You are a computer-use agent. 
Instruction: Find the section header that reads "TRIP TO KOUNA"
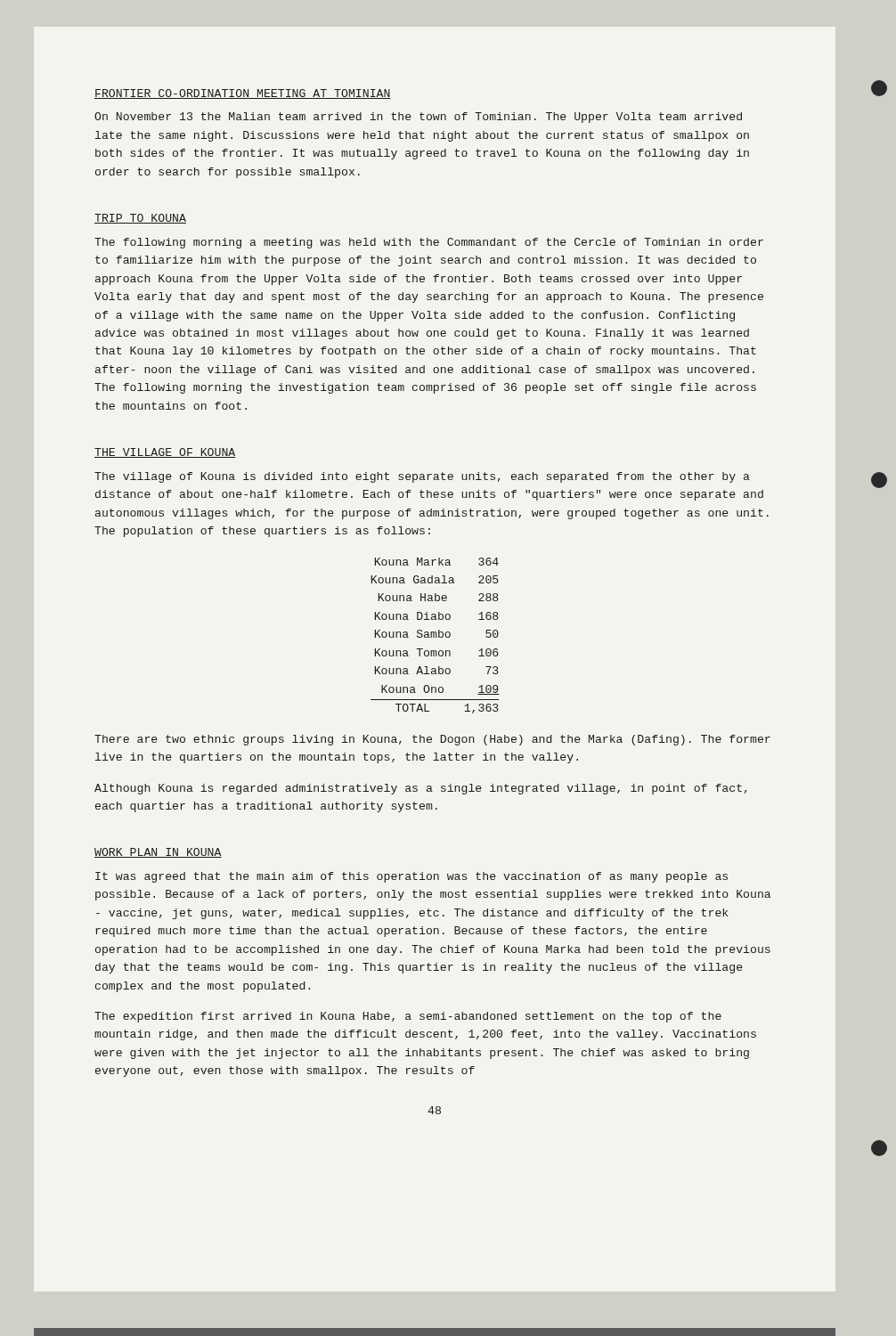[x=140, y=220]
